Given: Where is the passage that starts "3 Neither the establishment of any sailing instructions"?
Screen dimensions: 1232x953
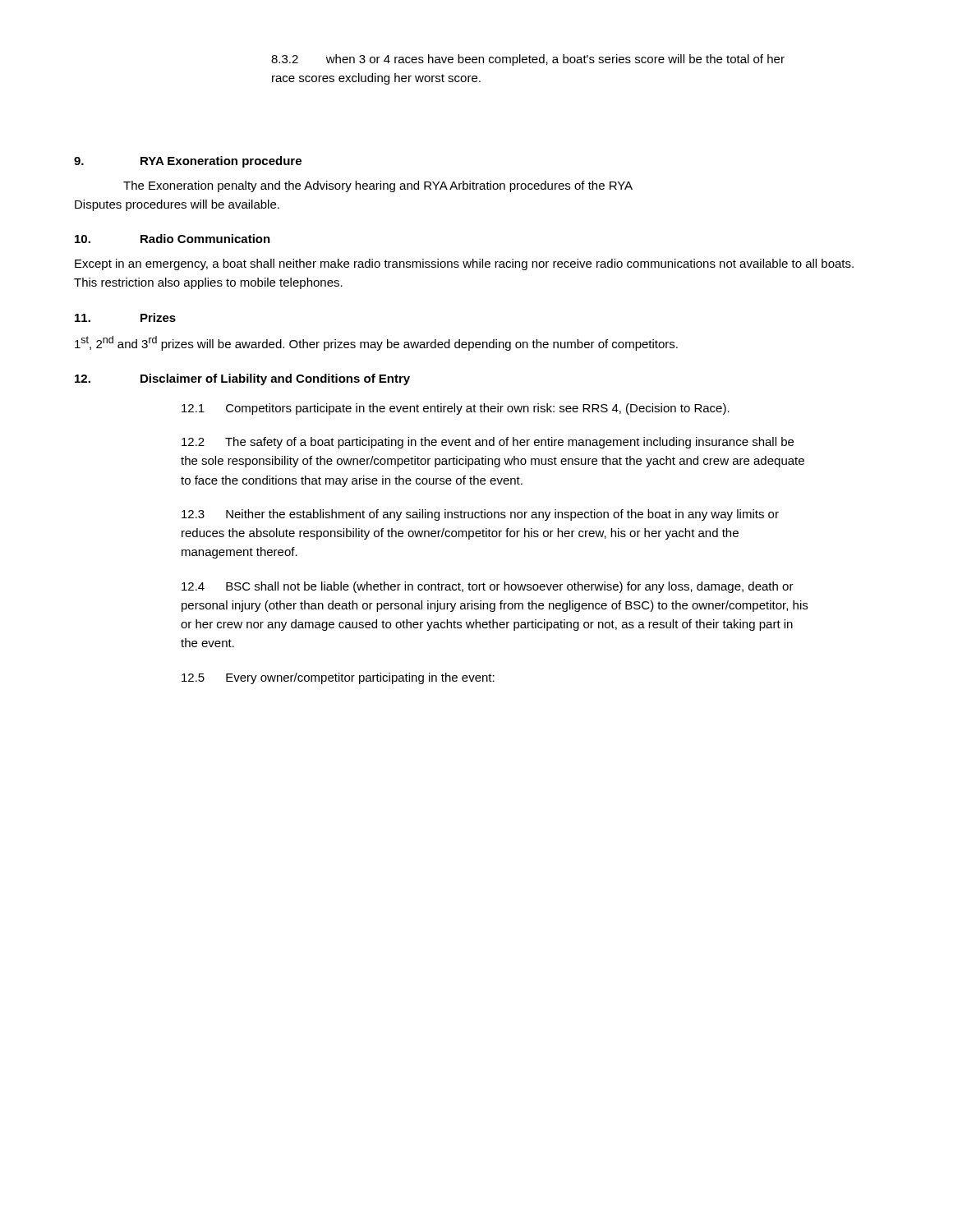Looking at the screenshot, I should coord(480,533).
